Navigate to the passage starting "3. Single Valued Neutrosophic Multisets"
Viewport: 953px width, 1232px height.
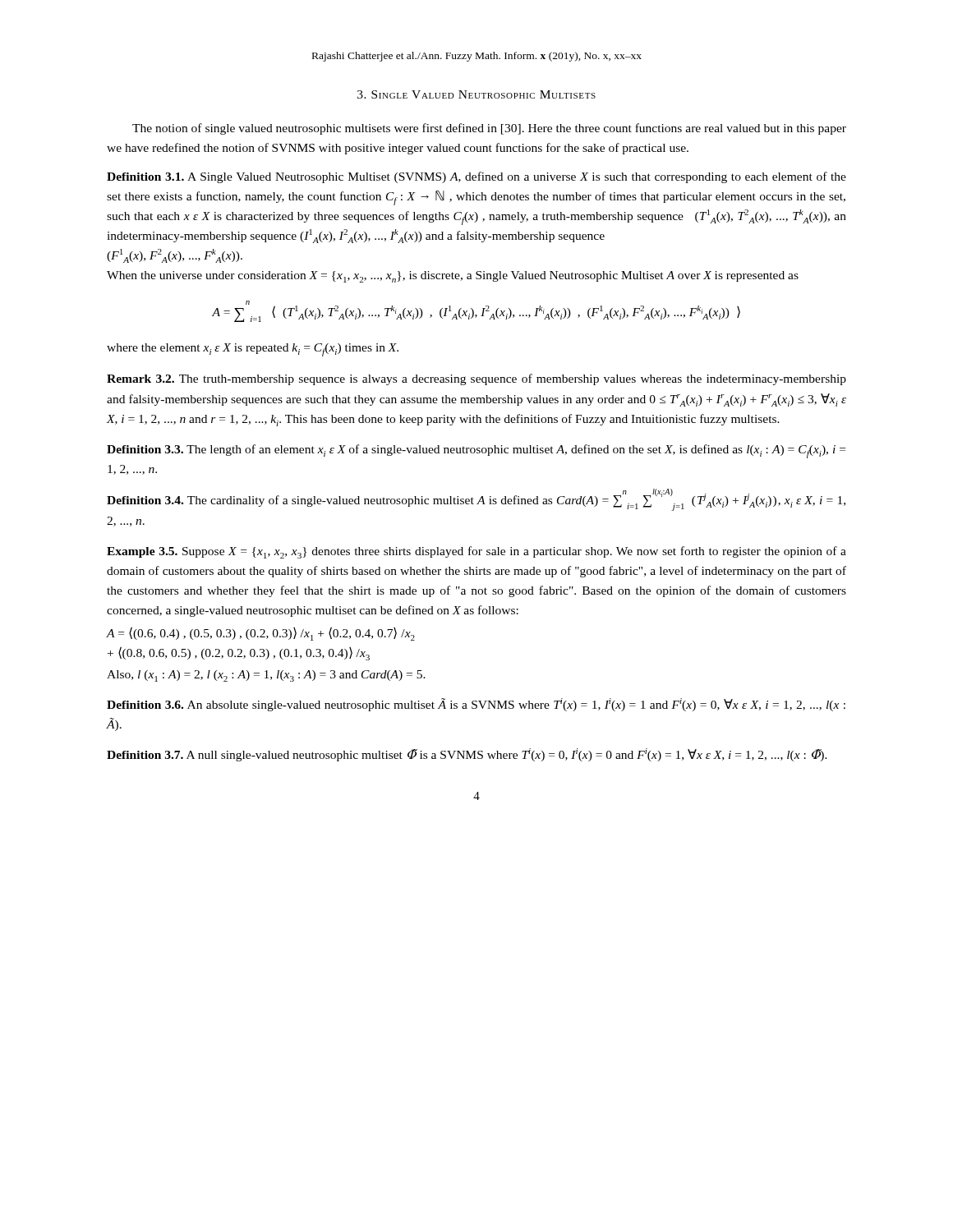[476, 94]
